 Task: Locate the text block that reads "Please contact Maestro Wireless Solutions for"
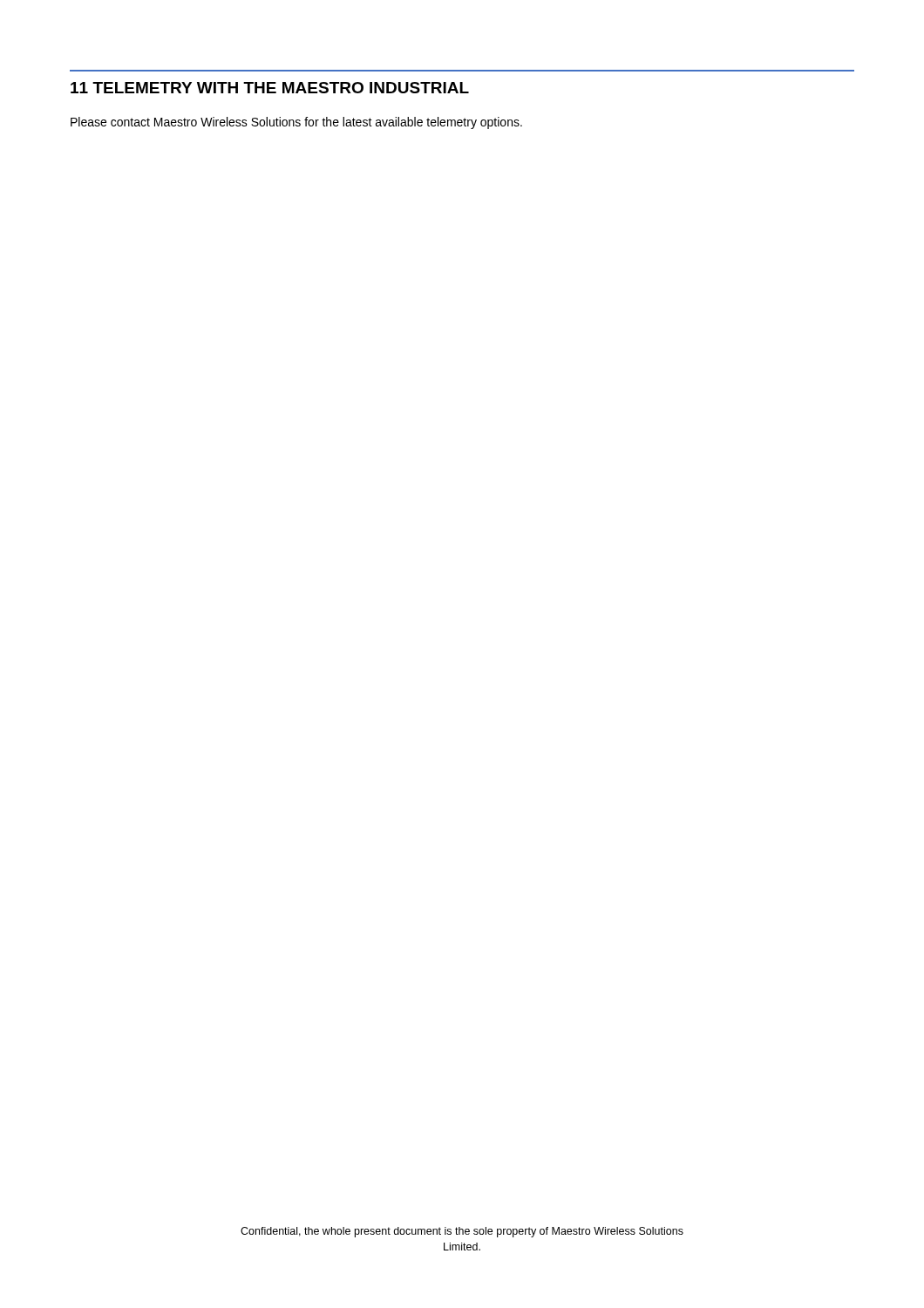(296, 122)
